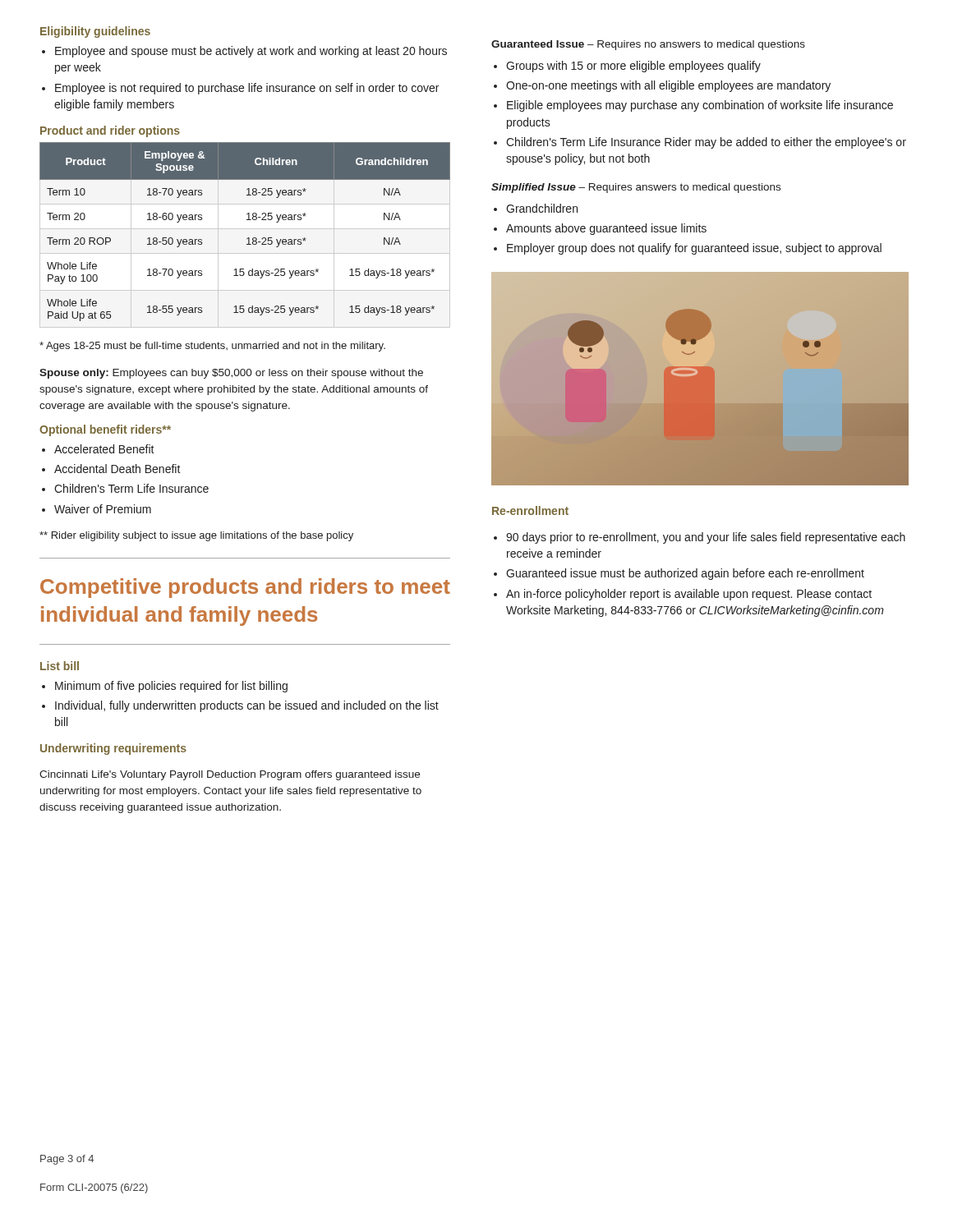Point to the block beginning "Employee and spouse must be actively at"
This screenshot has height=1232, width=953.
pyautogui.click(x=245, y=59)
